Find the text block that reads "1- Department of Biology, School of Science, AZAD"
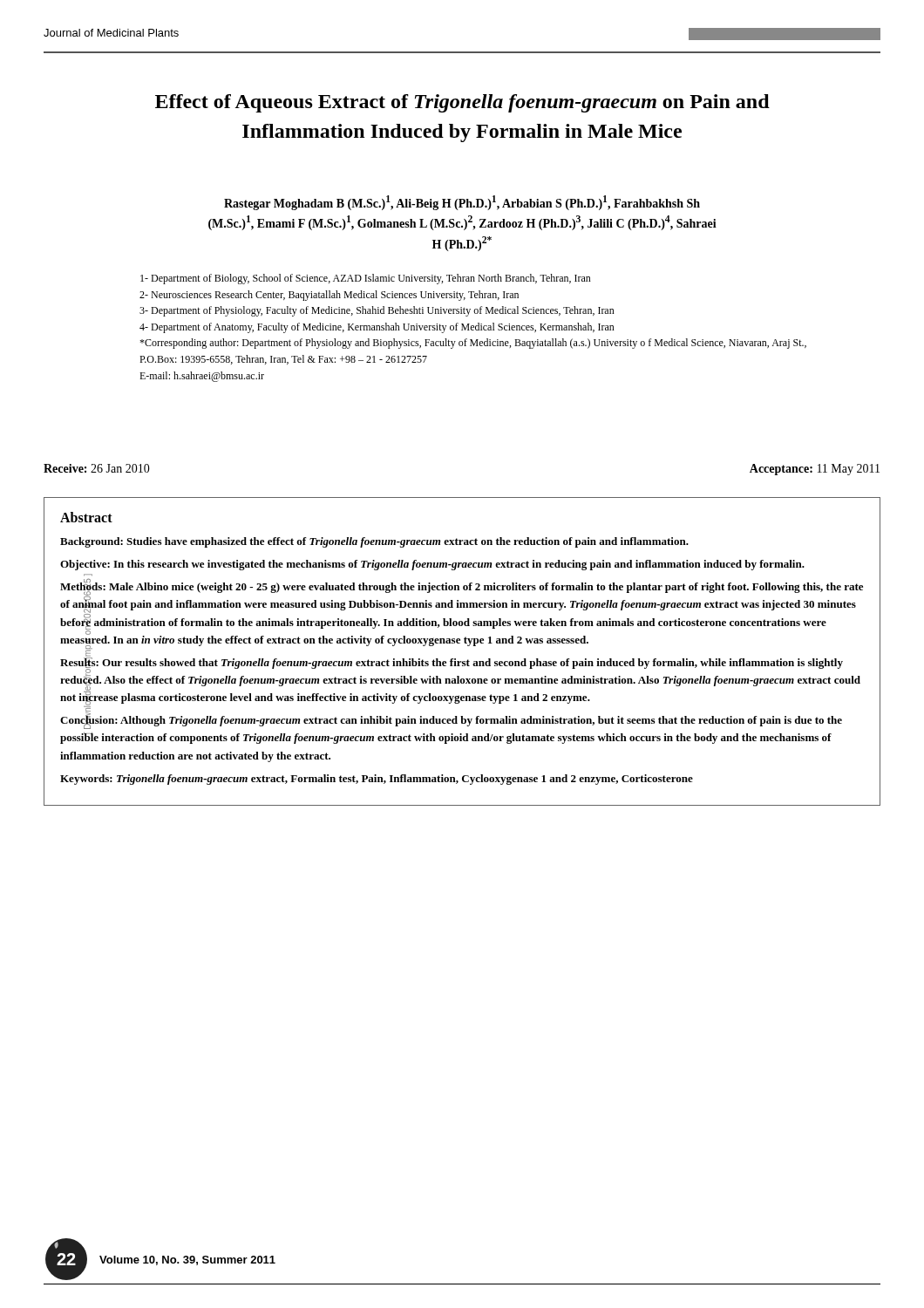 (x=473, y=327)
